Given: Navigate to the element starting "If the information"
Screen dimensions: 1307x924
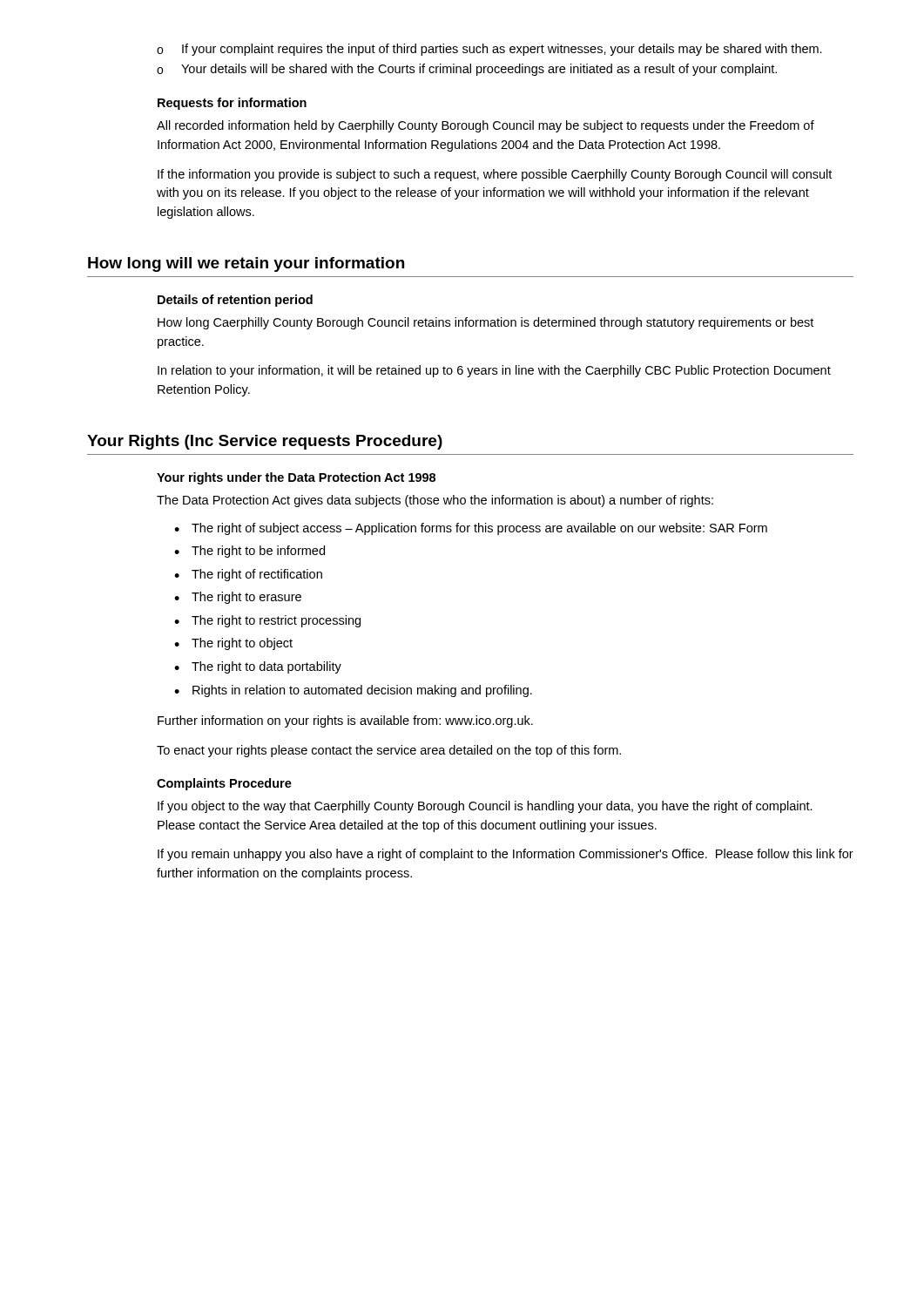Looking at the screenshot, I should click(494, 193).
